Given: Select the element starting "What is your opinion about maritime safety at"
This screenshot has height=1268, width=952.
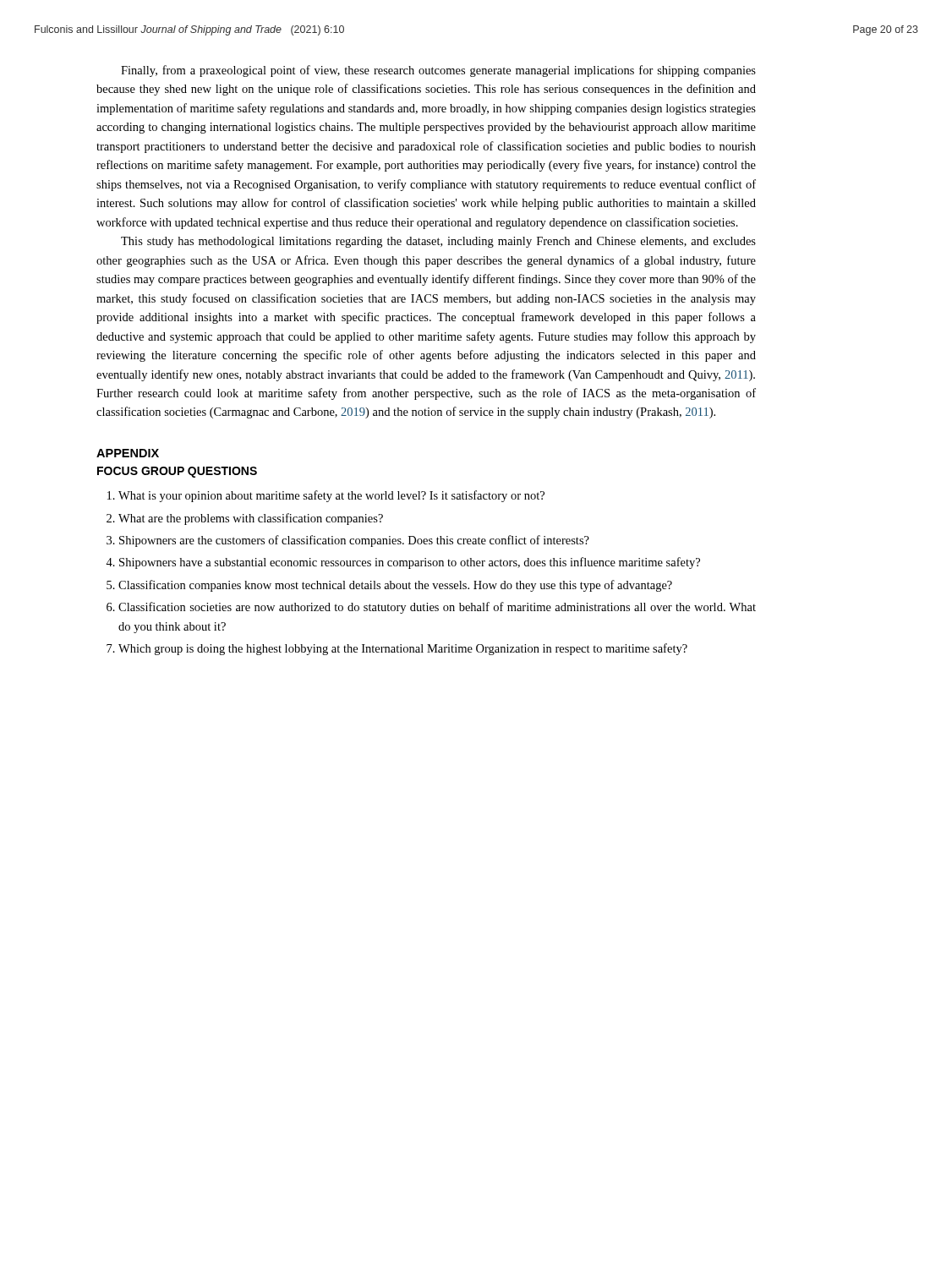Looking at the screenshot, I should 437,496.
